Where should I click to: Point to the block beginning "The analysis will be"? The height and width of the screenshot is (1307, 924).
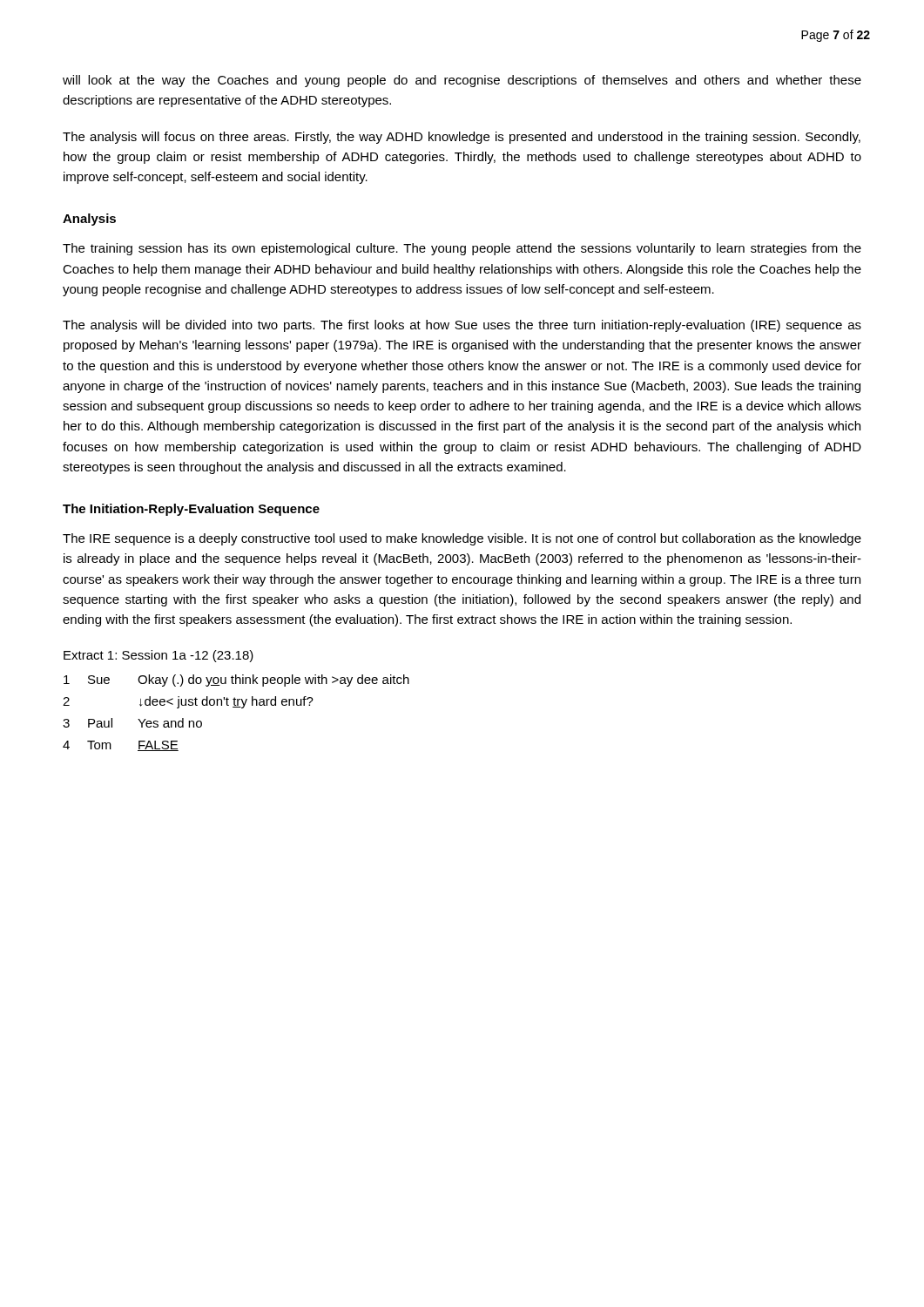(x=462, y=395)
